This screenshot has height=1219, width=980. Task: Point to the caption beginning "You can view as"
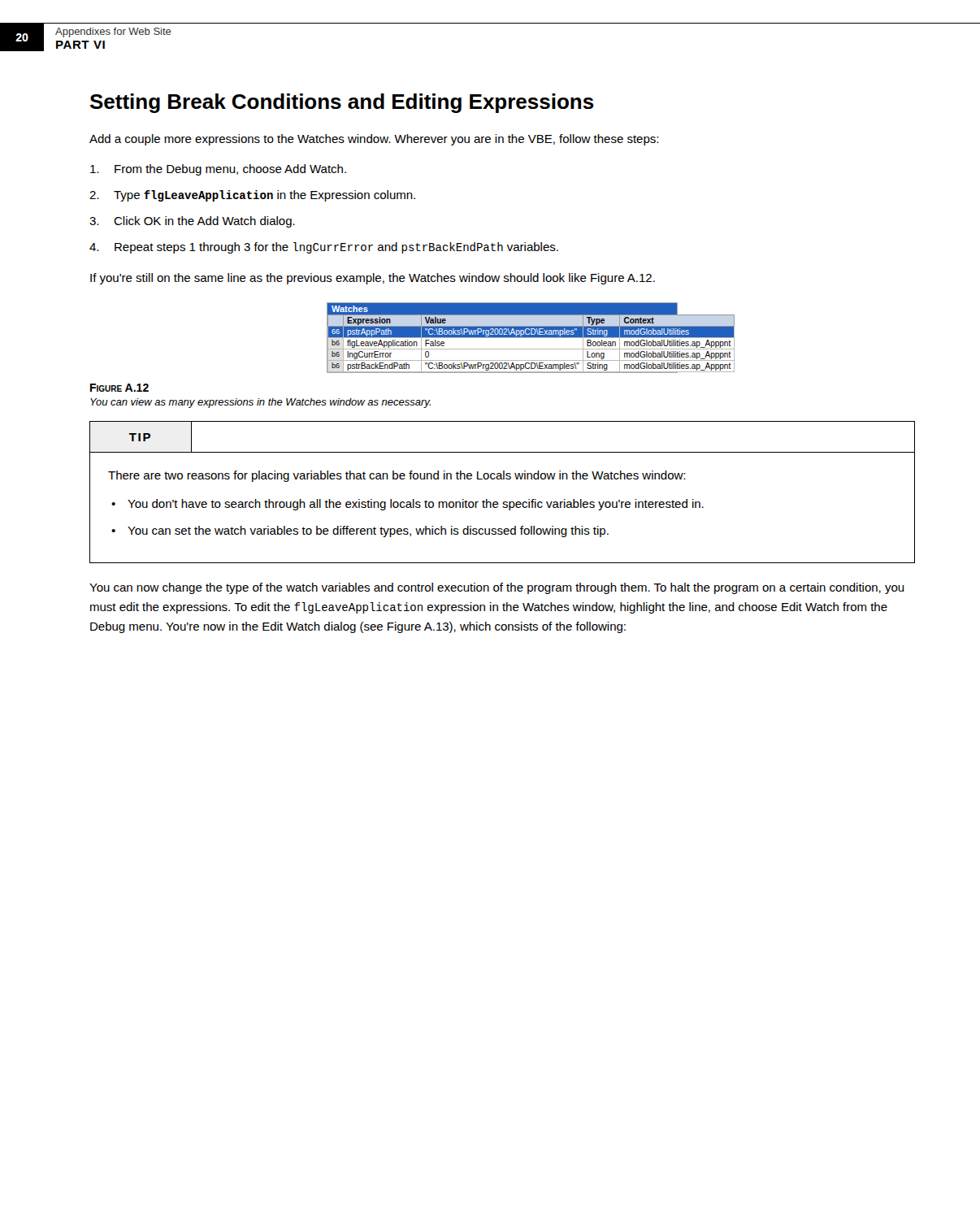point(261,402)
